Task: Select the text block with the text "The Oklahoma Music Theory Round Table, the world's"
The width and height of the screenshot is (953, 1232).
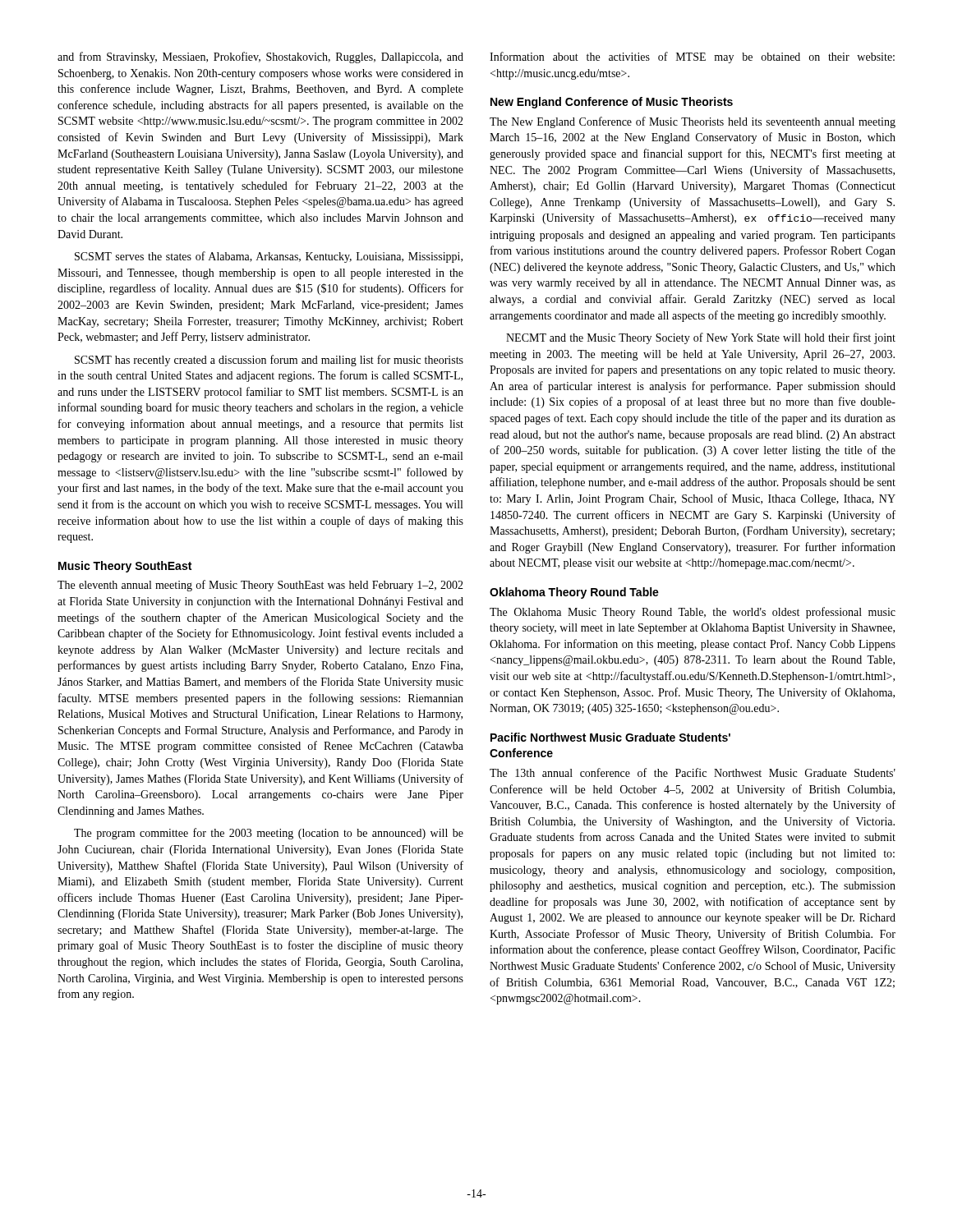Action: point(693,660)
